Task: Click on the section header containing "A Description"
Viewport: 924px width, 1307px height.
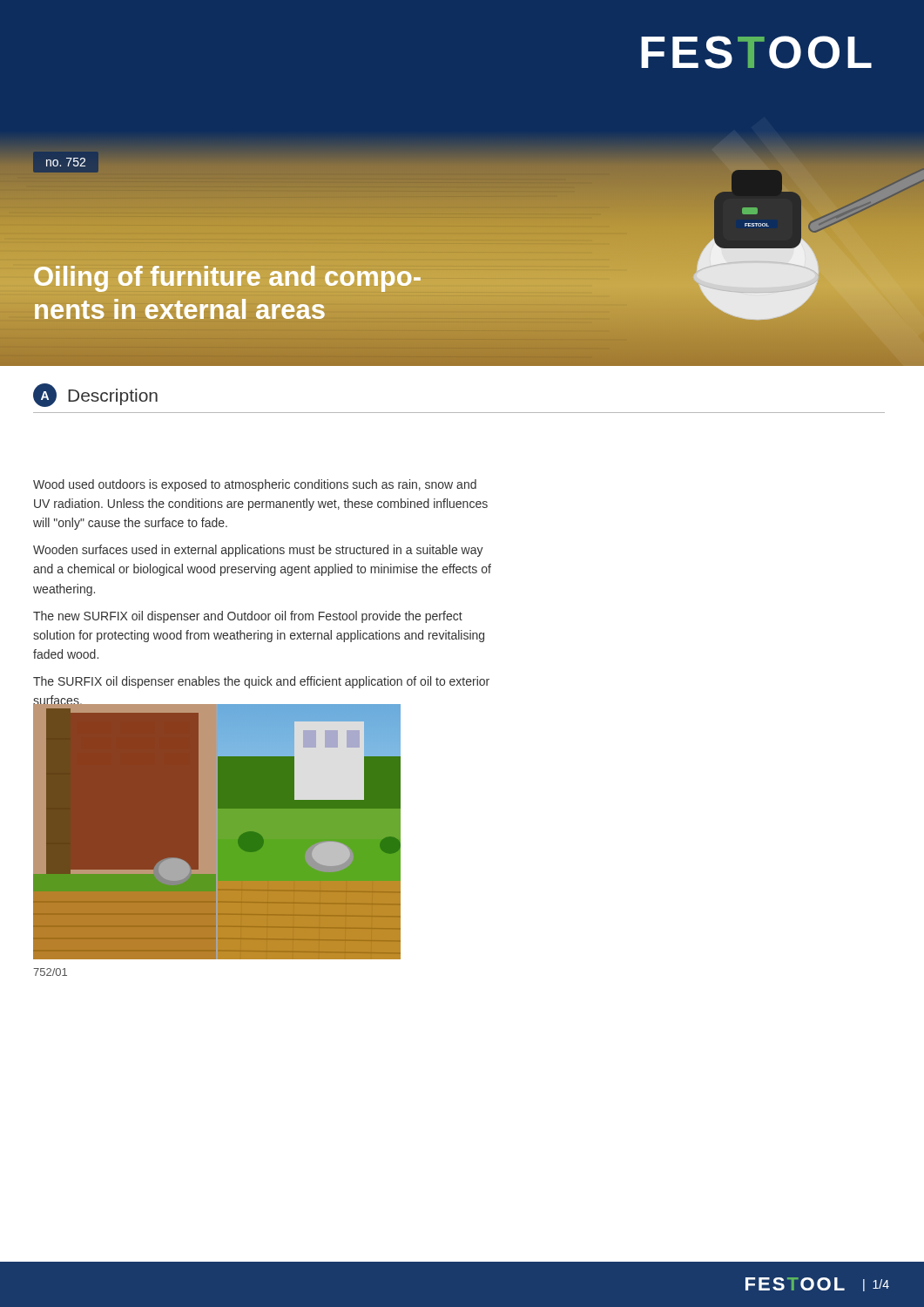Action: (x=95, y=395)
